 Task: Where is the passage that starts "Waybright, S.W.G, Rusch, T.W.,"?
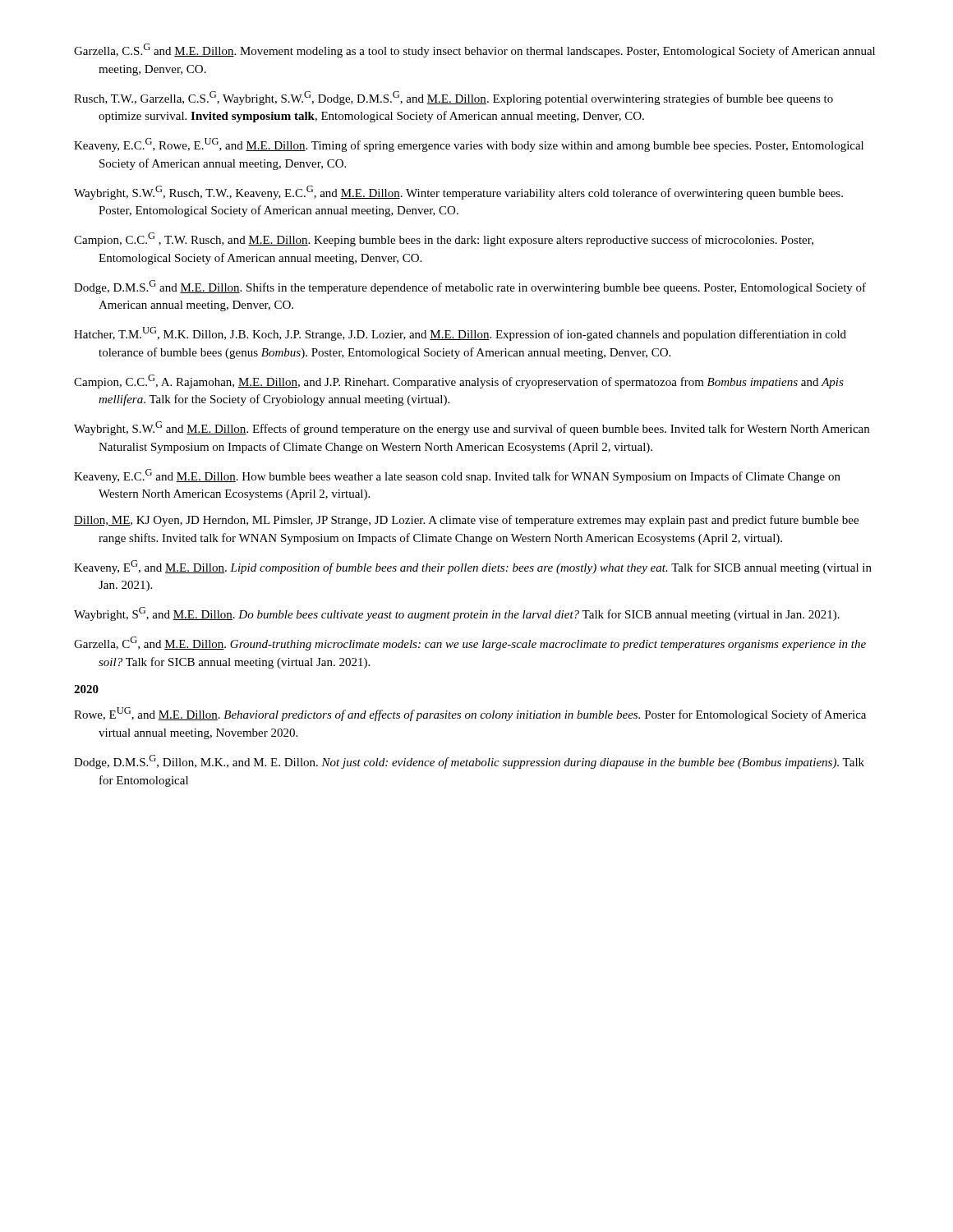[459, 200]
